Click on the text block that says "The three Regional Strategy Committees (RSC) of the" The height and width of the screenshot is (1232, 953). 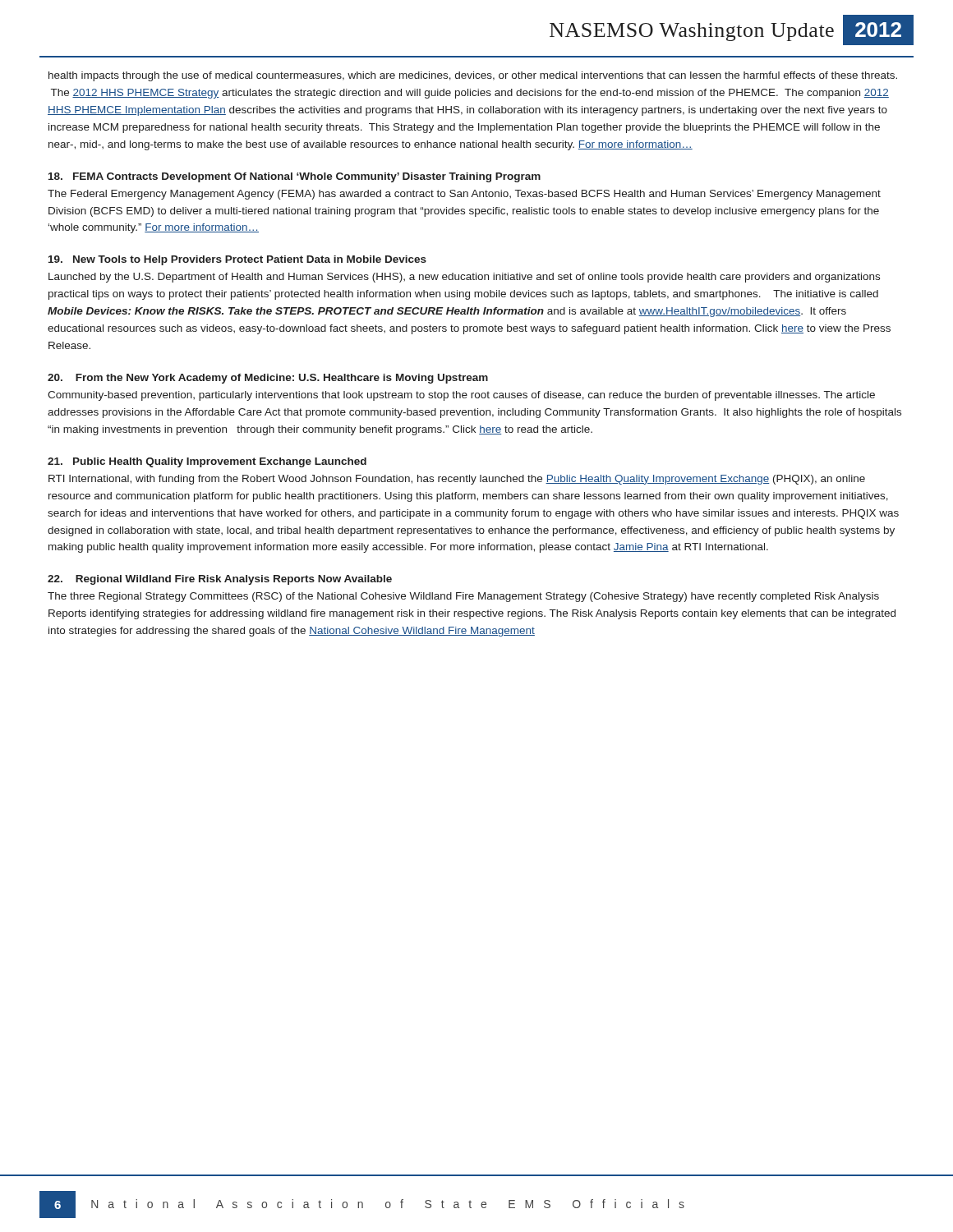pos(472,613)
